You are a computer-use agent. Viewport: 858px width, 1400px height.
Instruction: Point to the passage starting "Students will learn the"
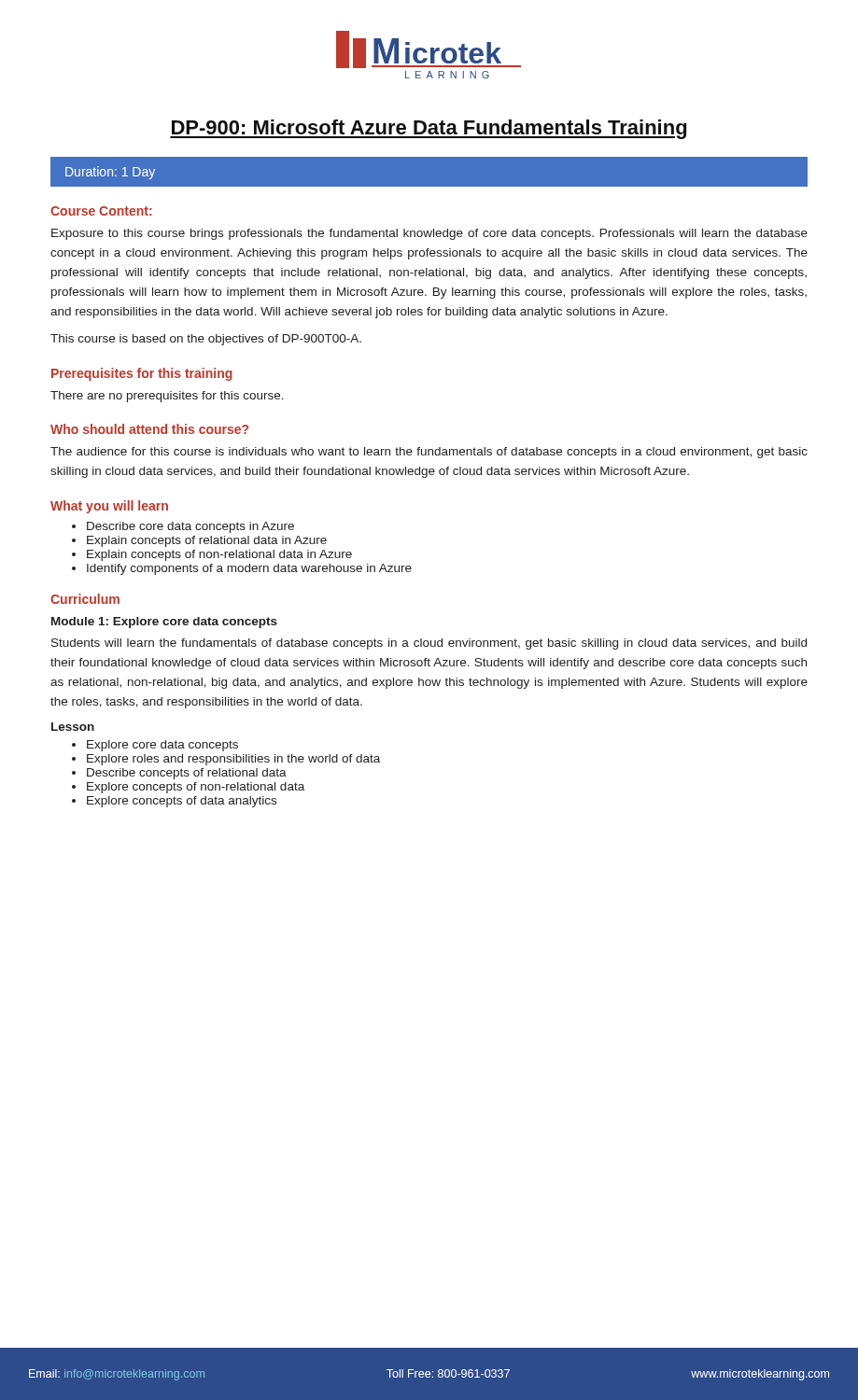click(x=429, y=672)
